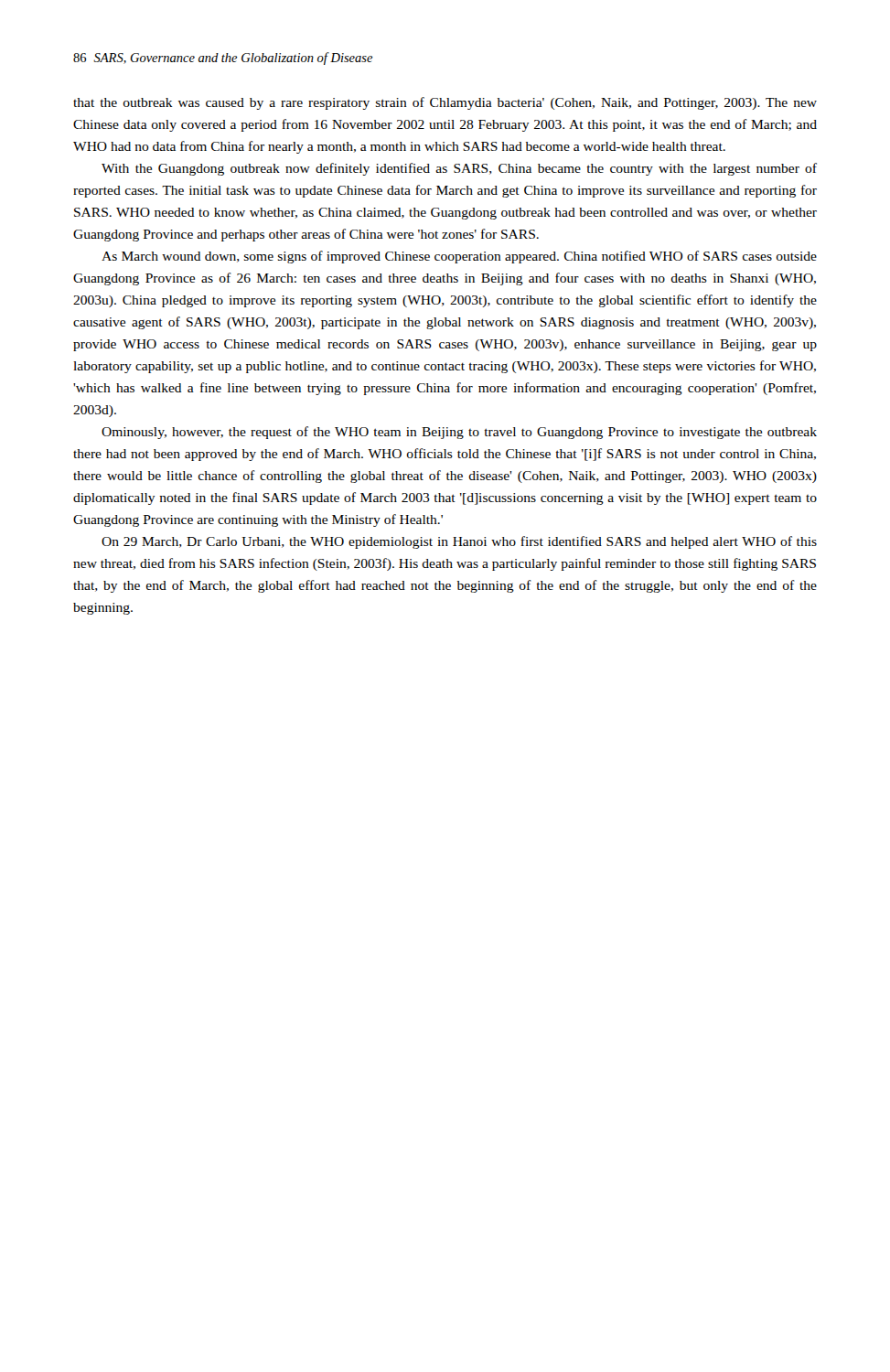
Task: Select the text block that says "On 29 March, Dr Carlo Urbani, the"
Action: click(x=445, y=575)
